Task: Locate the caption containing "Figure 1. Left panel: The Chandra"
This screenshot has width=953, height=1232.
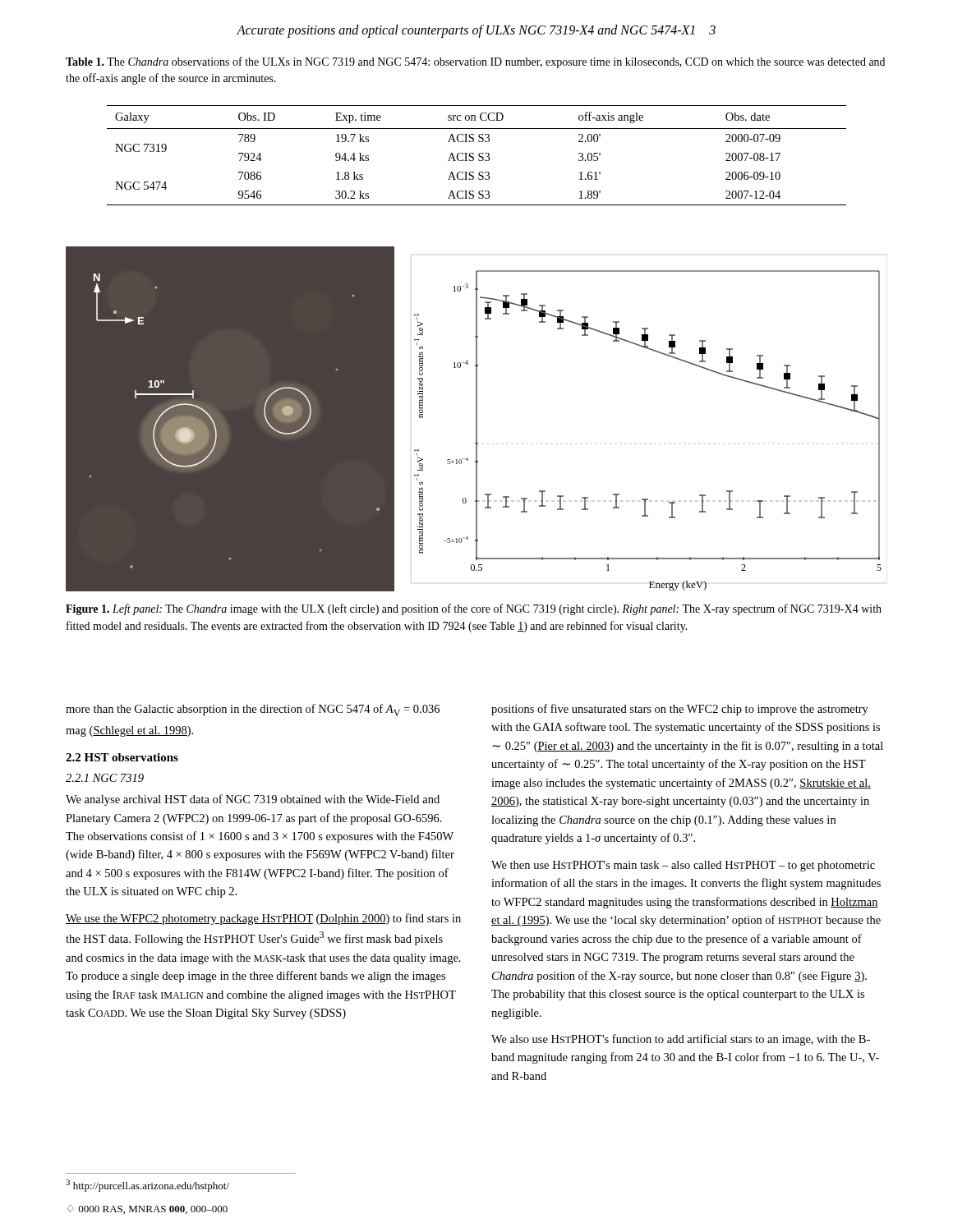Action: pos(474,617)
